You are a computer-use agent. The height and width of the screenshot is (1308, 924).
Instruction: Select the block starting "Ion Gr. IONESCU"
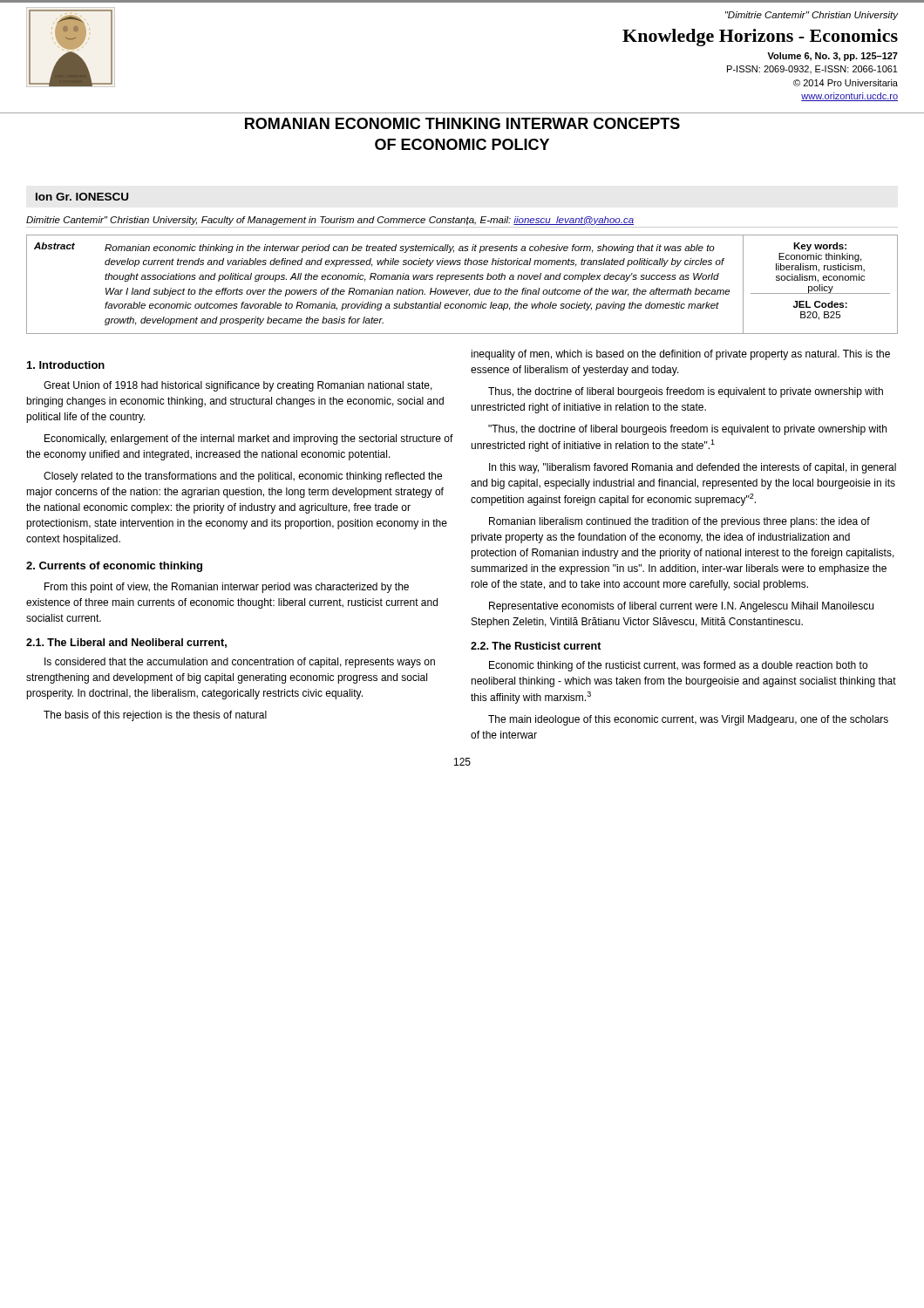coord(82,196)
